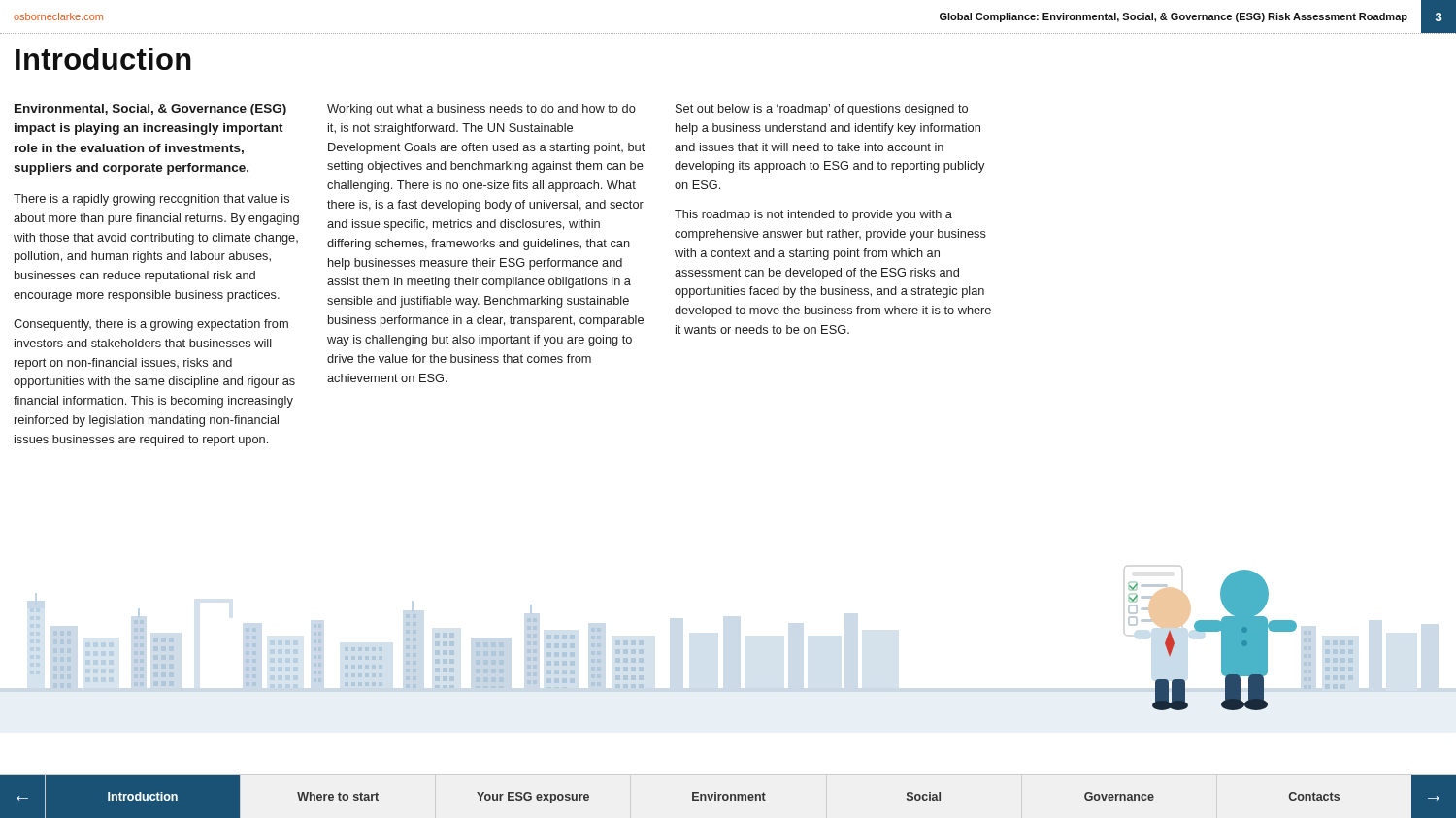Image resolution: width=1456 pixels, height=818 pixels.
Task: Where is the passage that starts "Set out below is a ‘roadmap’"?
Action: [x=835, y=219]
